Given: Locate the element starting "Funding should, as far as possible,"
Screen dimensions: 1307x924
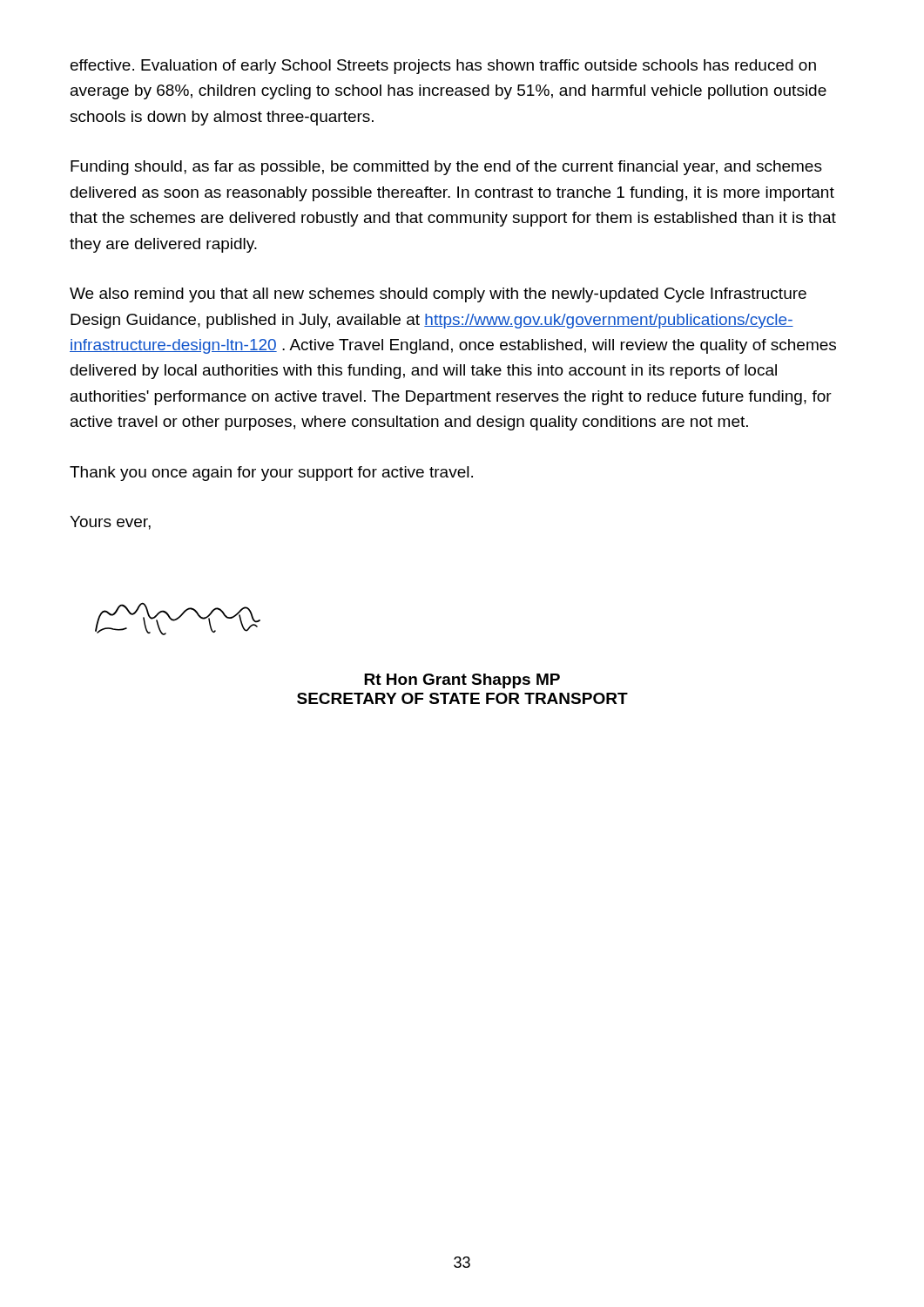Looking at the screenshot, I should pos(453,205).
